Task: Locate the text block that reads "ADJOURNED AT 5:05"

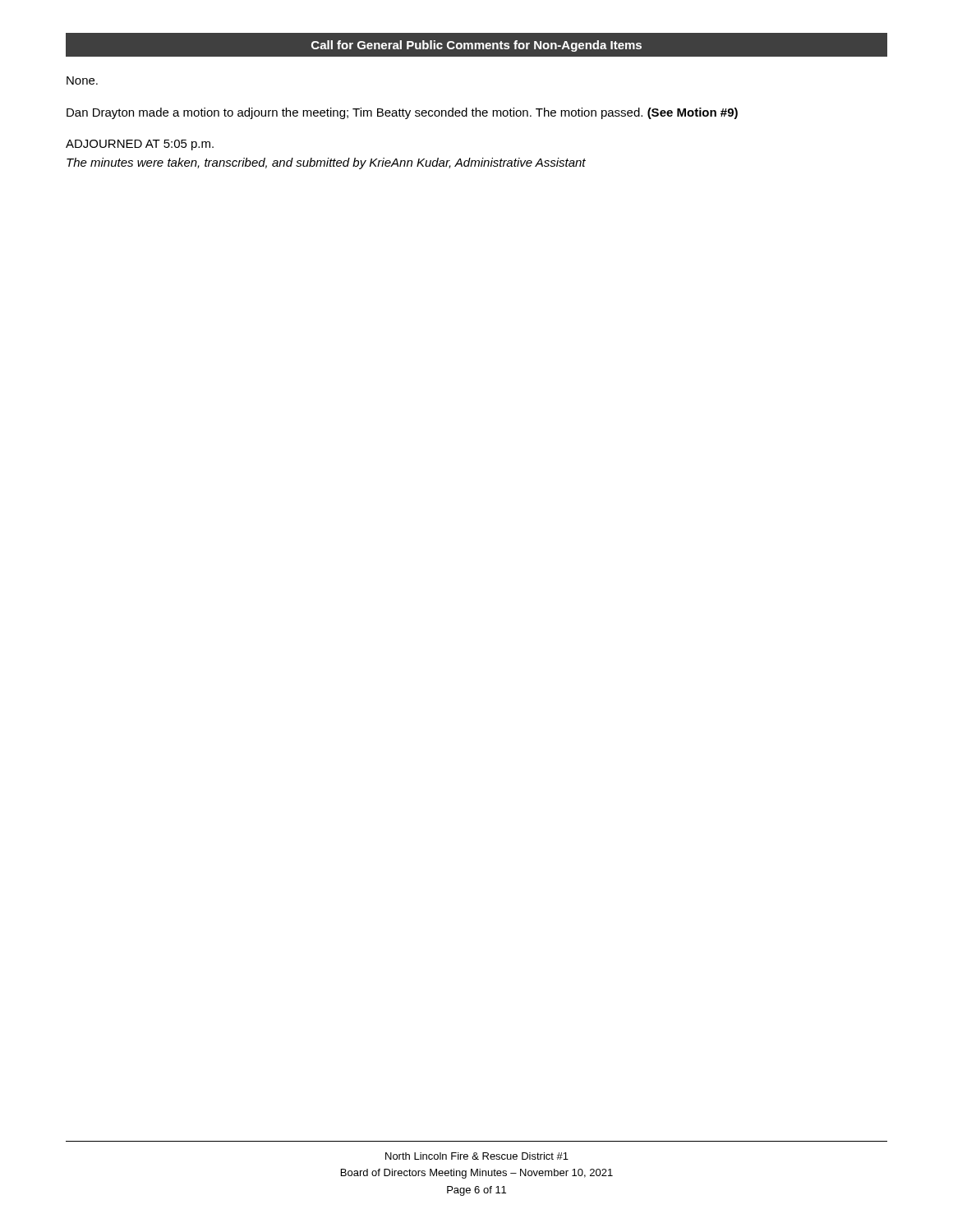Action: tap(326, 153)
